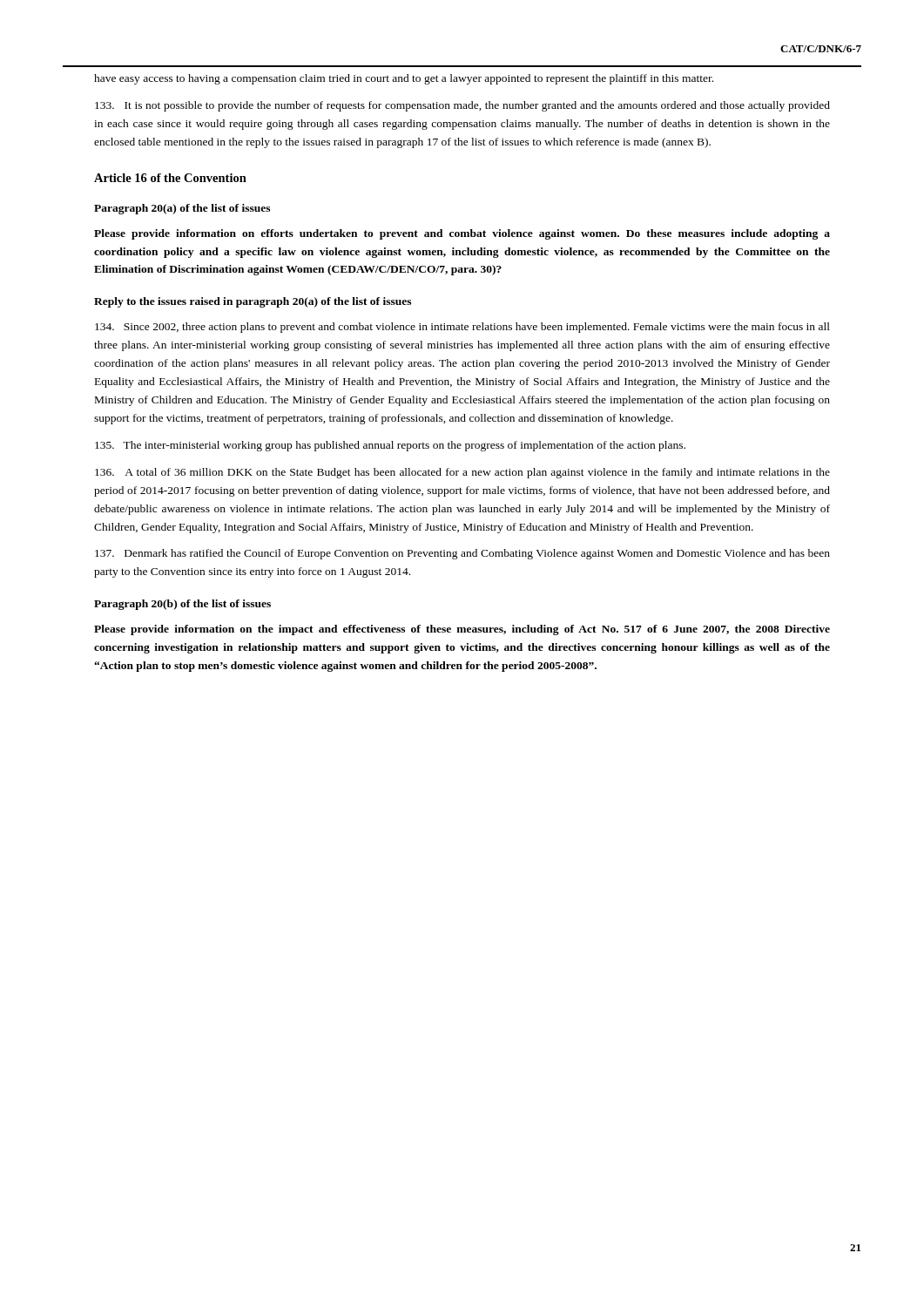Find the block starting "Article 16 of the Convention"

click(x=170, y=177)
